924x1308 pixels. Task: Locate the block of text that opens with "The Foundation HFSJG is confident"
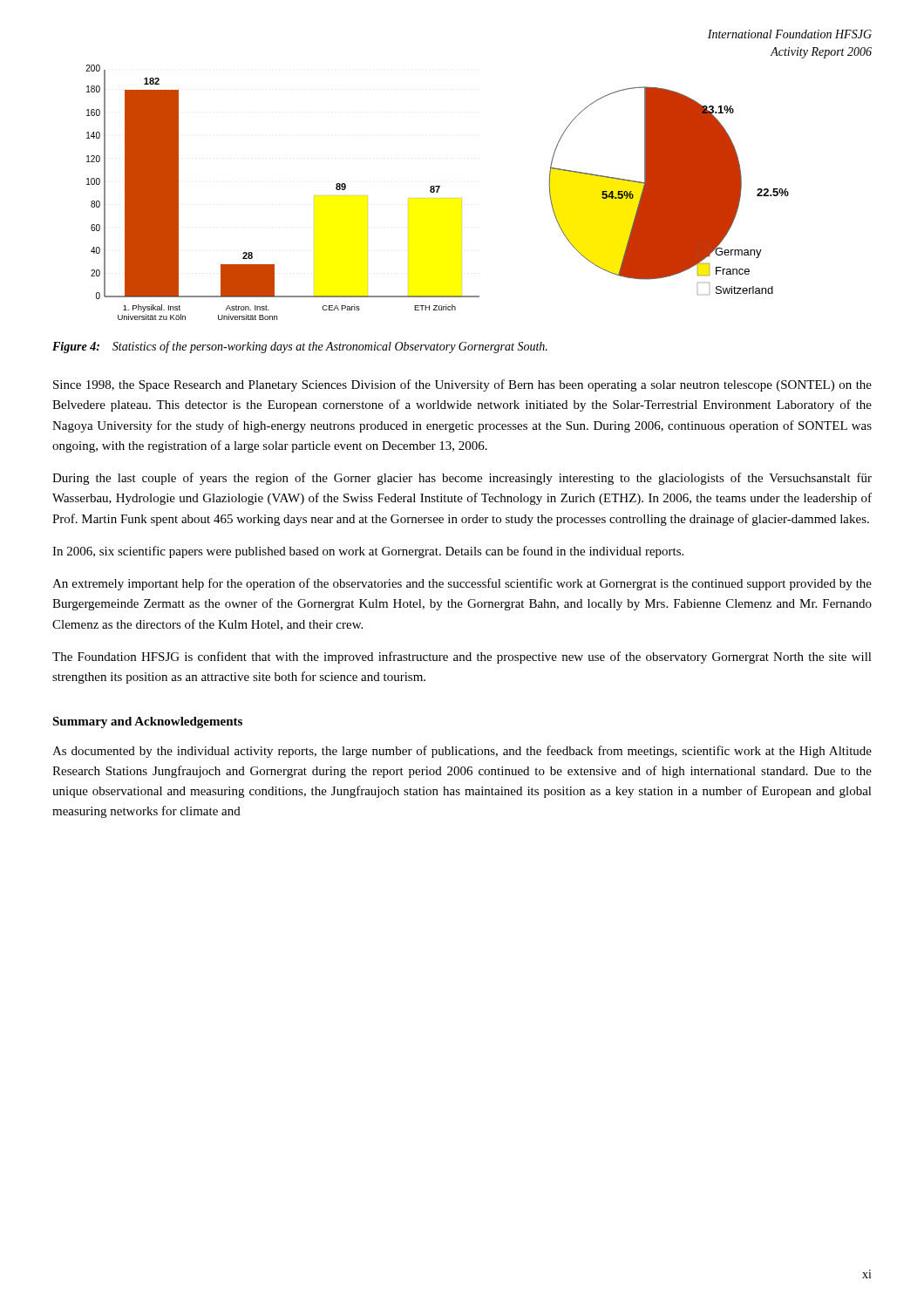point(462,667)
